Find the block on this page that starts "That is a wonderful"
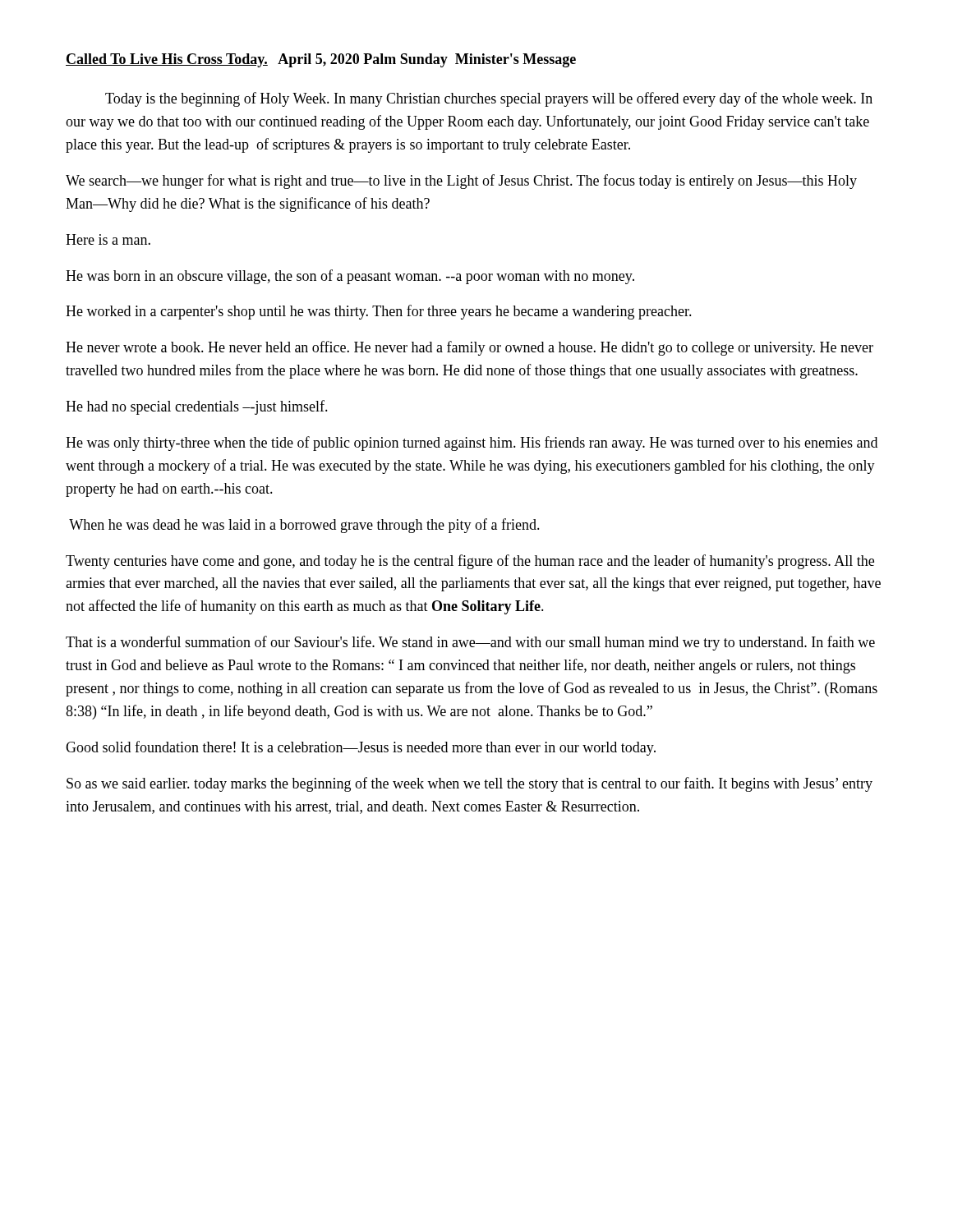The width and height of the screenshot is (953, 1232). click(472, 677)
